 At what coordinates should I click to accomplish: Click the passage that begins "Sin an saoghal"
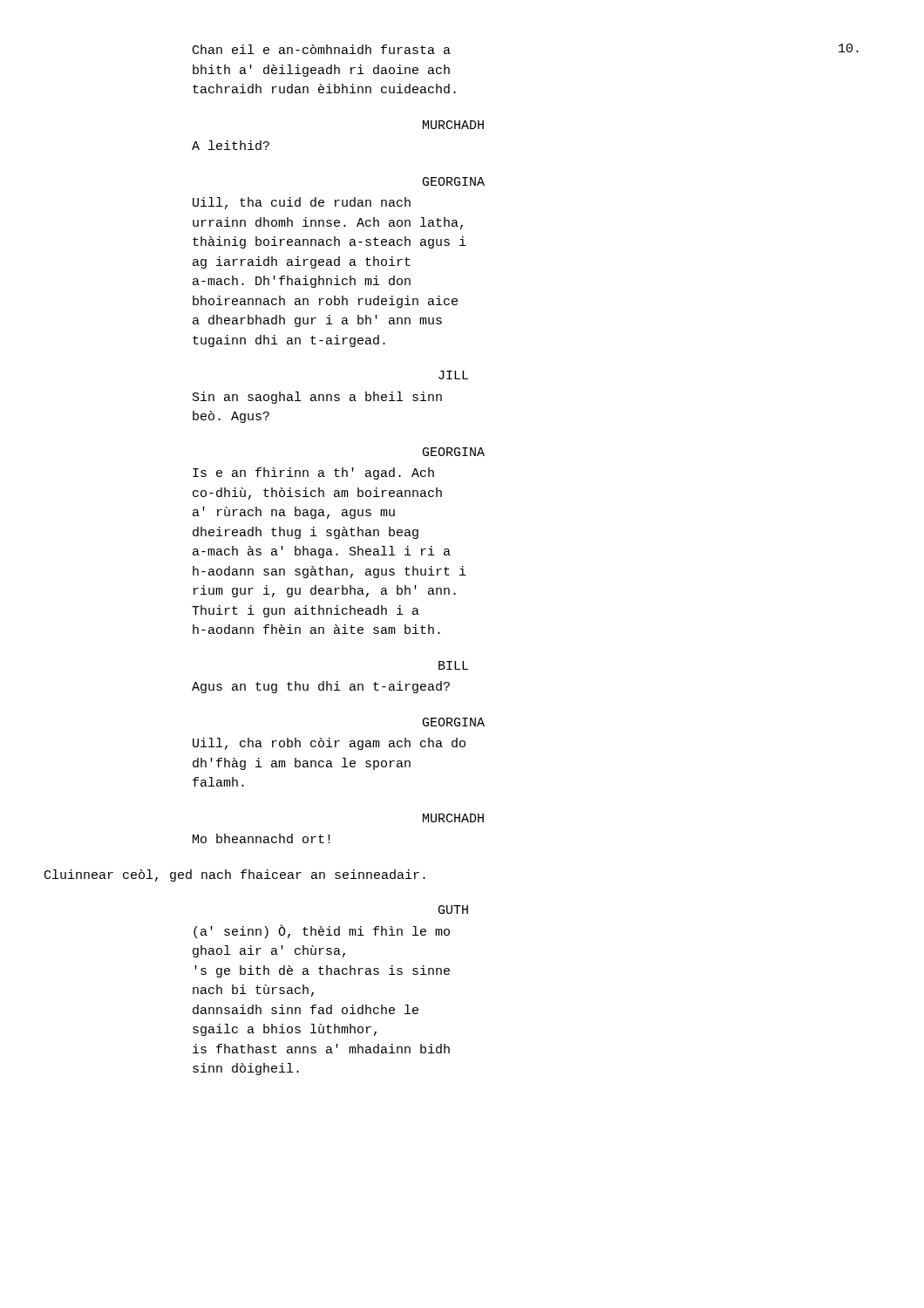pos(317,398)
